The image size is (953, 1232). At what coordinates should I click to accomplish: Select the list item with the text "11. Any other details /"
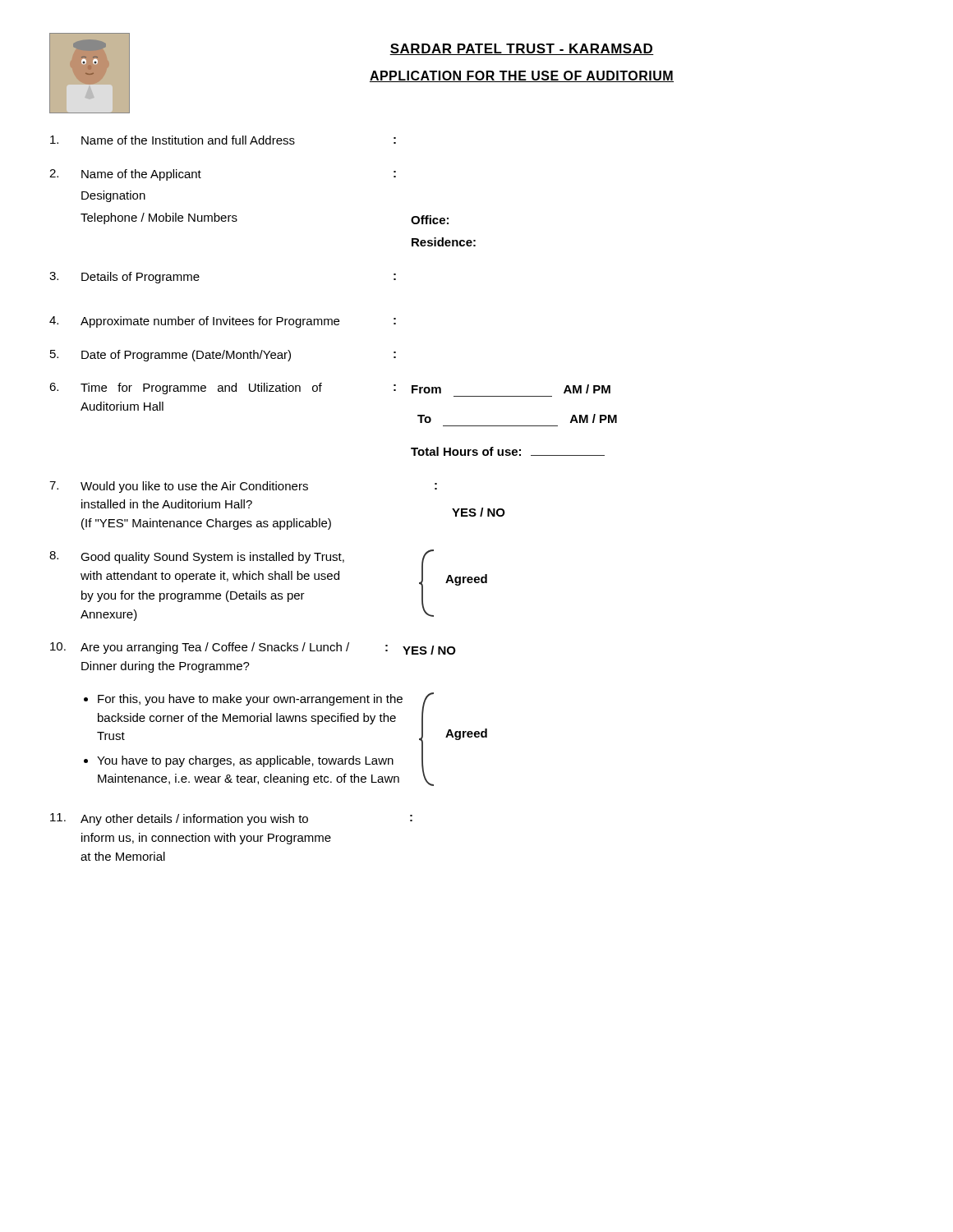[x=238, y=837]
